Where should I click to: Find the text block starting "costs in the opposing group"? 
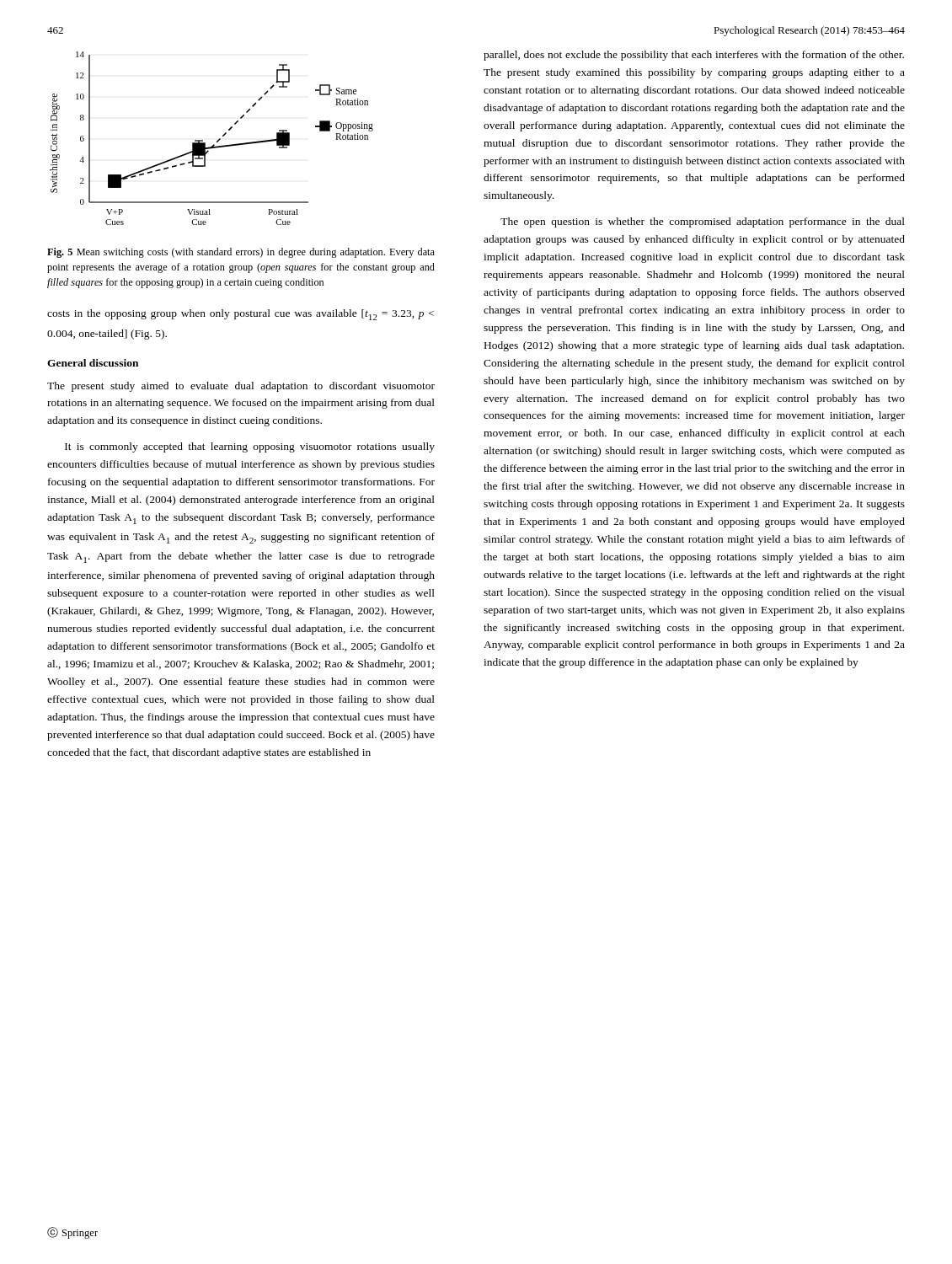(x=241, y=323)
